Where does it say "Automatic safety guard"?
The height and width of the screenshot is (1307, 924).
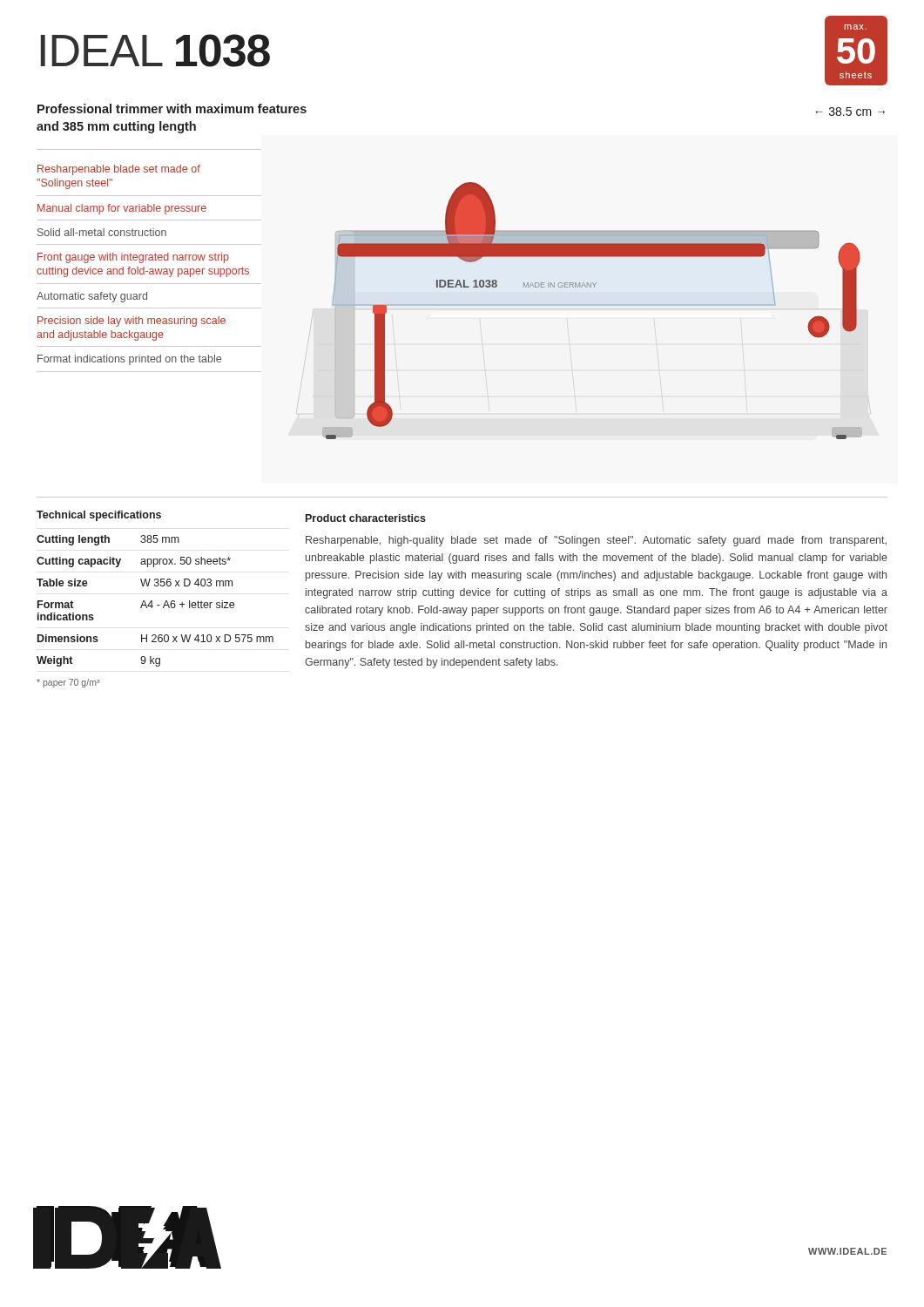(92, 296)
